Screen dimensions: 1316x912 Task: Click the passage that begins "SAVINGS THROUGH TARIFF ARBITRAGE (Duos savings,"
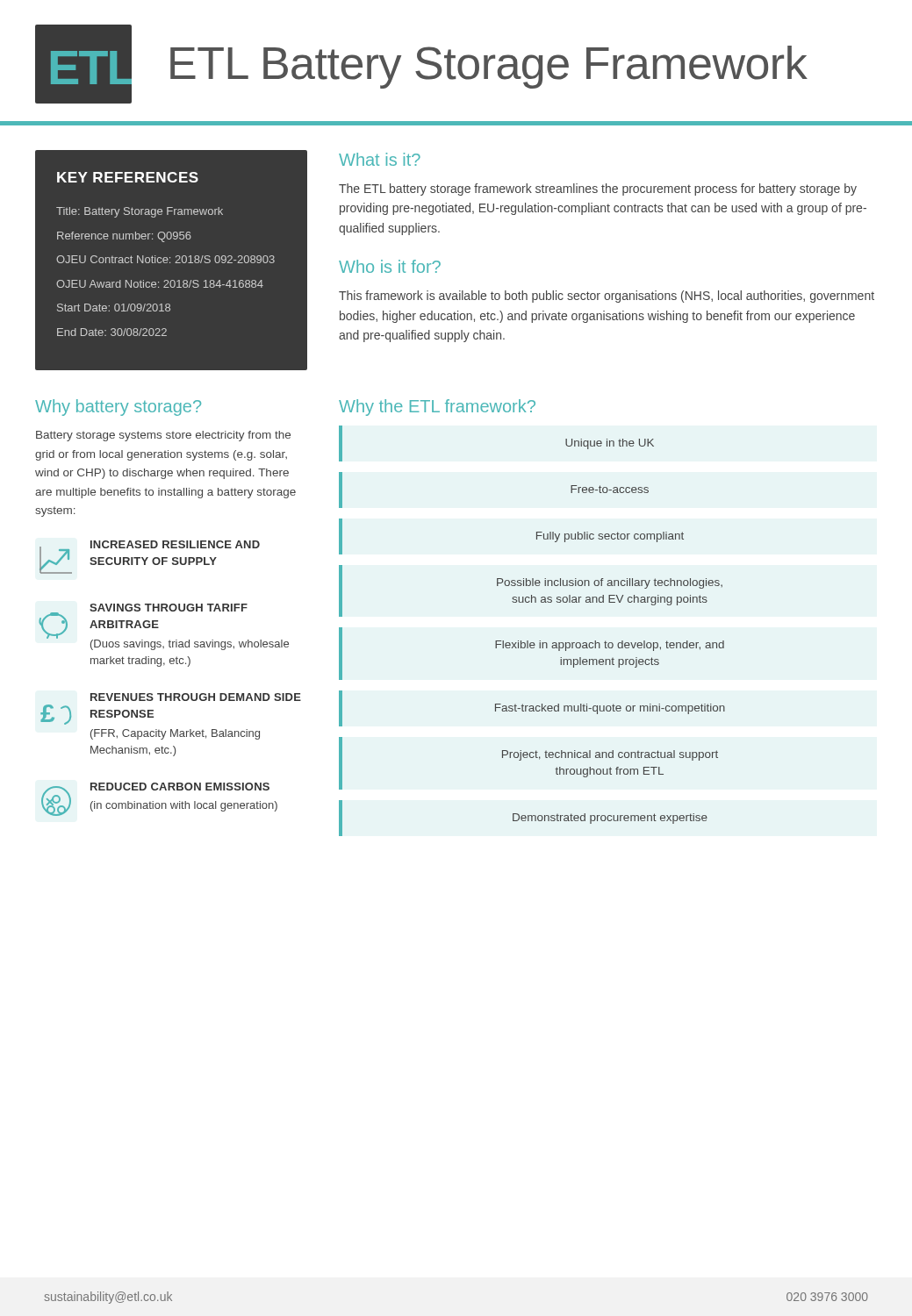[171, 634]
